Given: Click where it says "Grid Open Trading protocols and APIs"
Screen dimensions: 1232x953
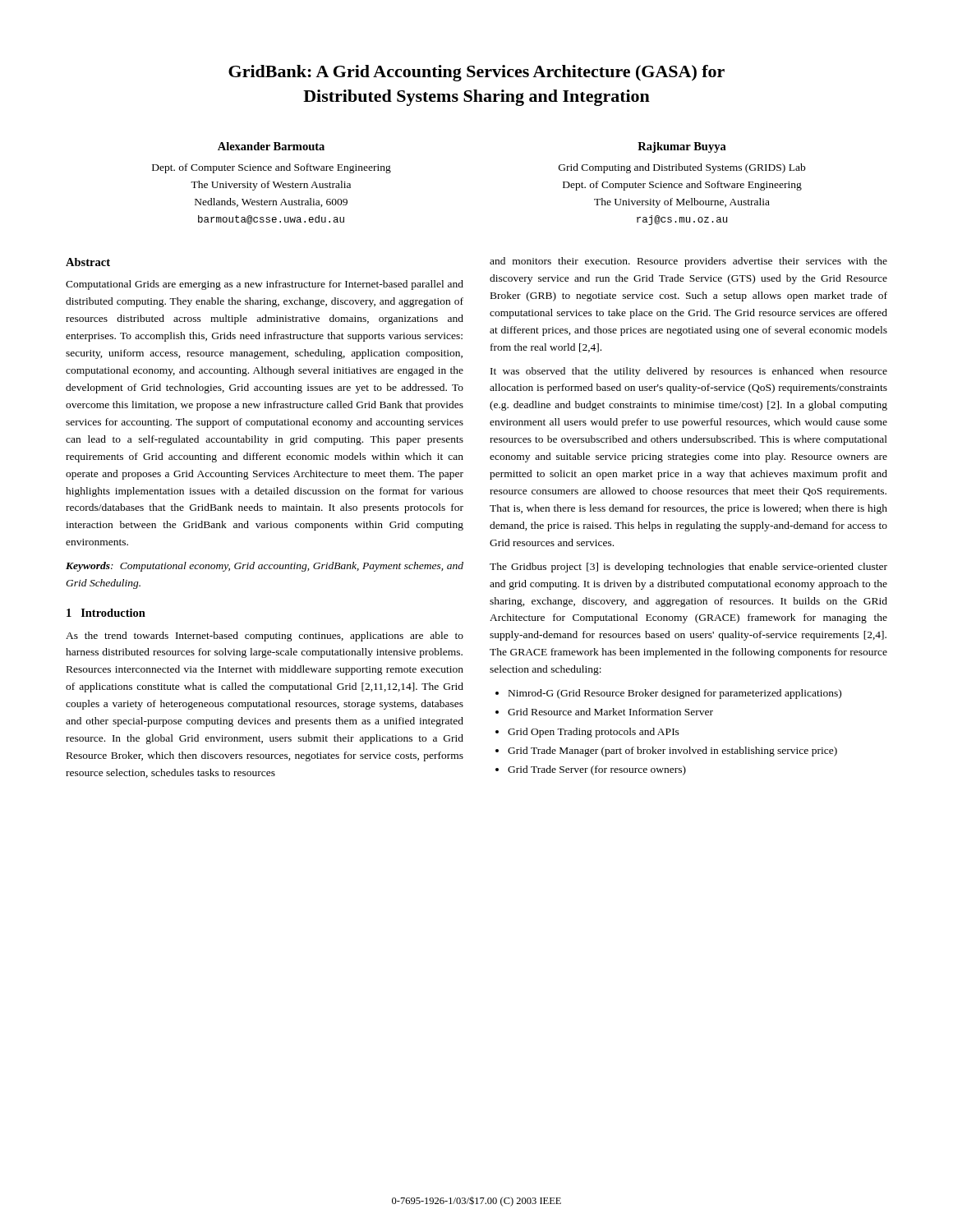Looking at the screenshot, I should (594, 731).
